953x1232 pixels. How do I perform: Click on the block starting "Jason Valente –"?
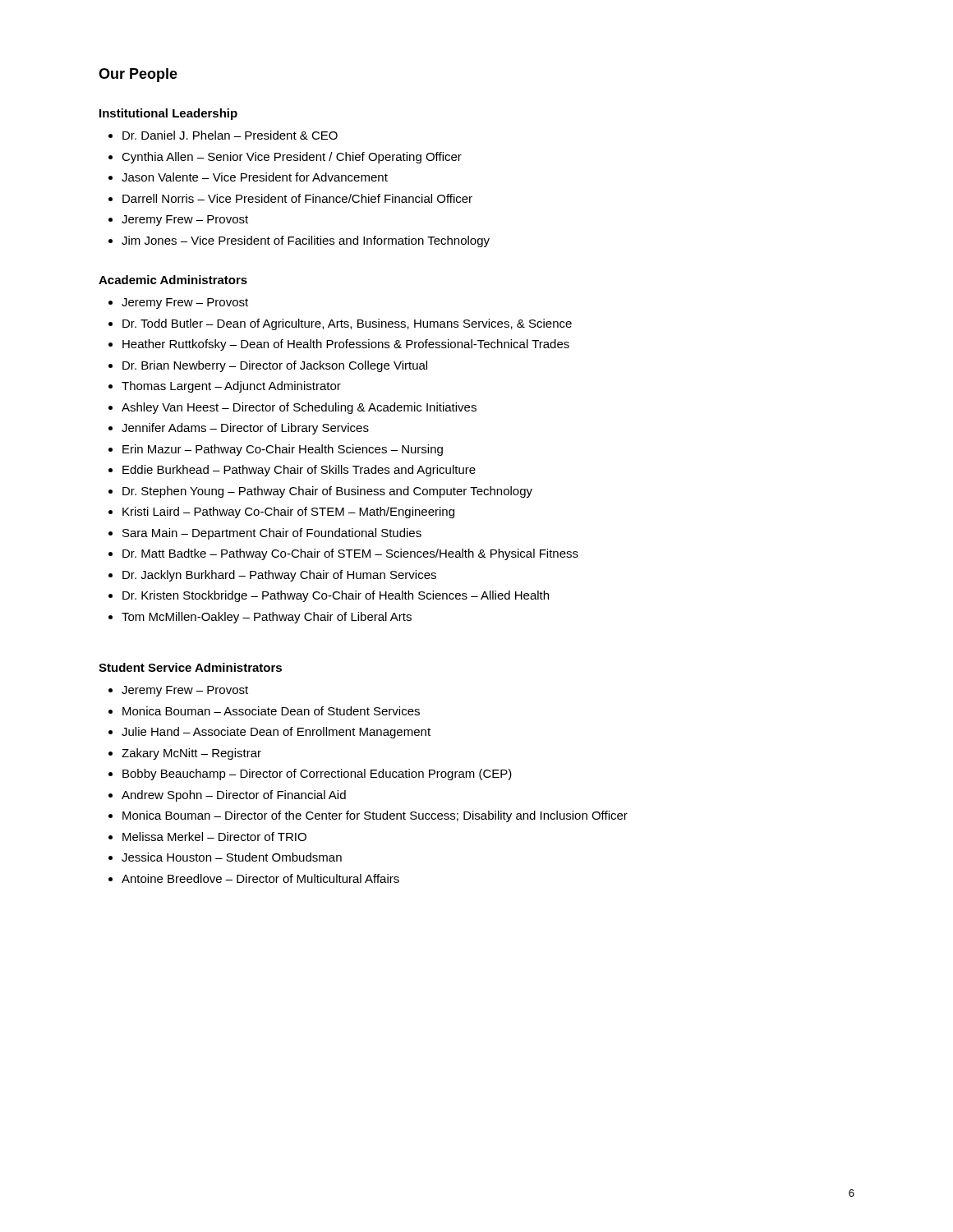(x=255, y=177)
